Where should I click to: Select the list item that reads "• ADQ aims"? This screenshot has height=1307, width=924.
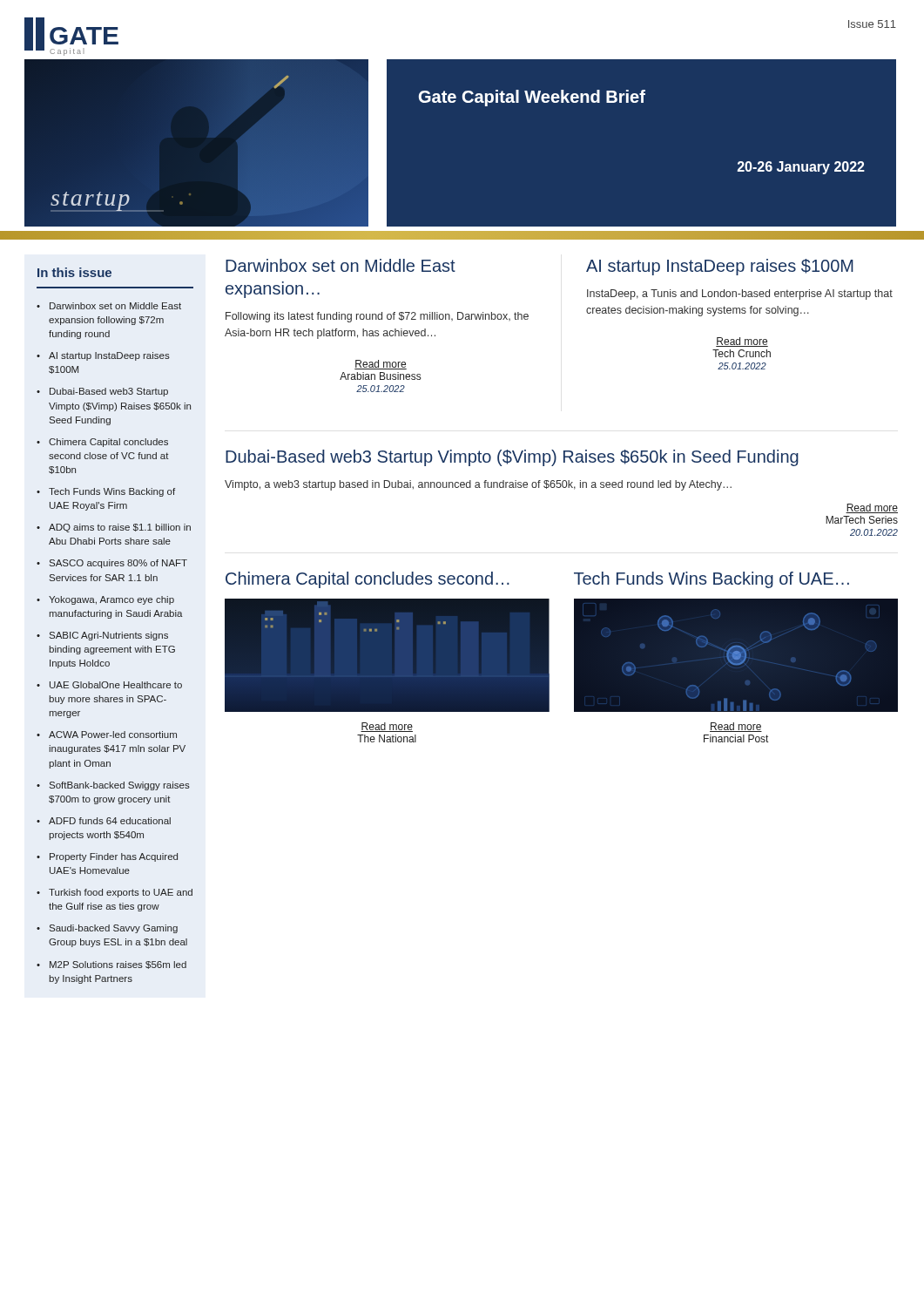(114, 533)
